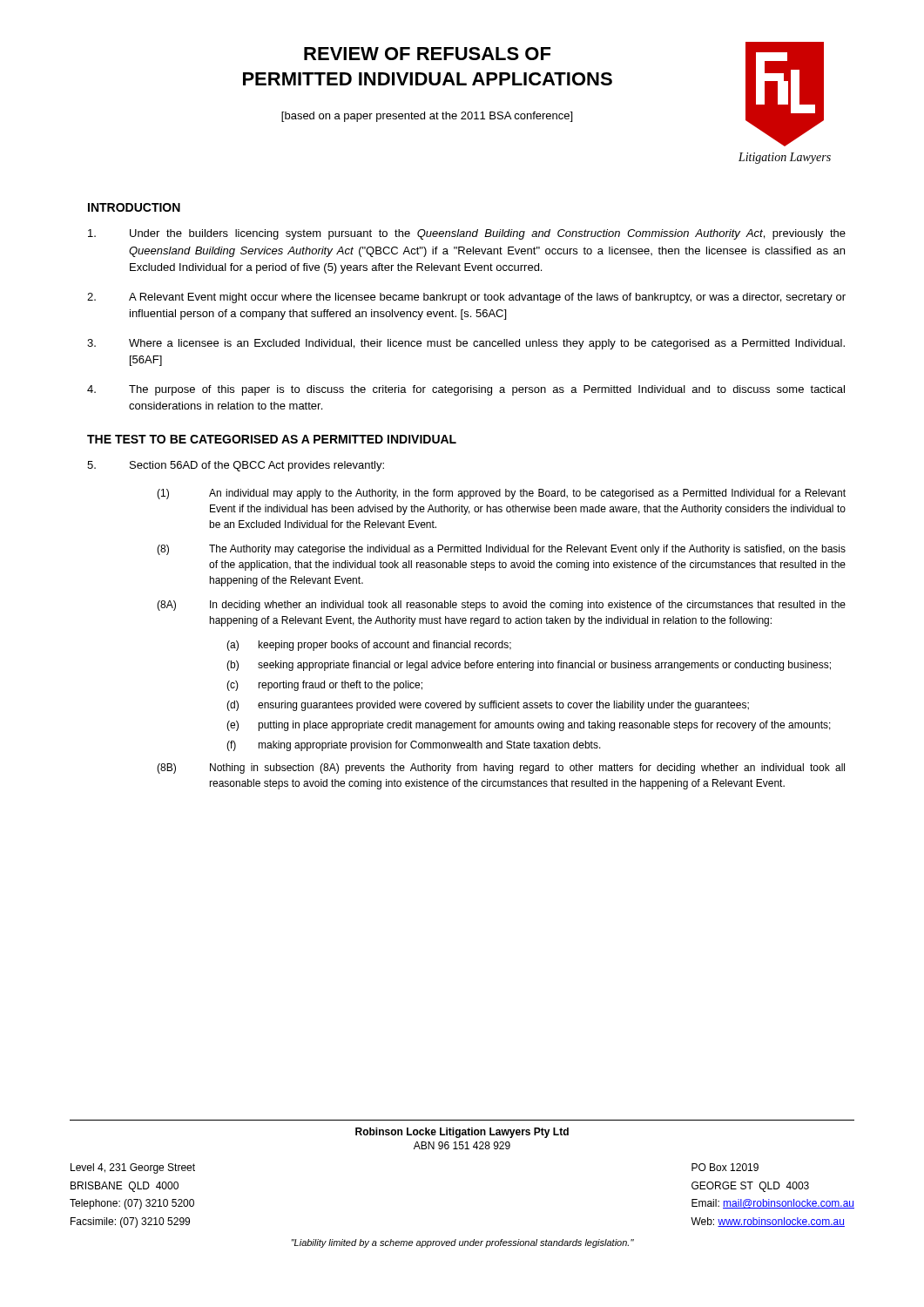Select the text block containing "(8) The Authority may categorise the individual as"
Image resolution: width=924 pixels, height=1307 pixels.
pyautogui.click(x=501, y=565)
